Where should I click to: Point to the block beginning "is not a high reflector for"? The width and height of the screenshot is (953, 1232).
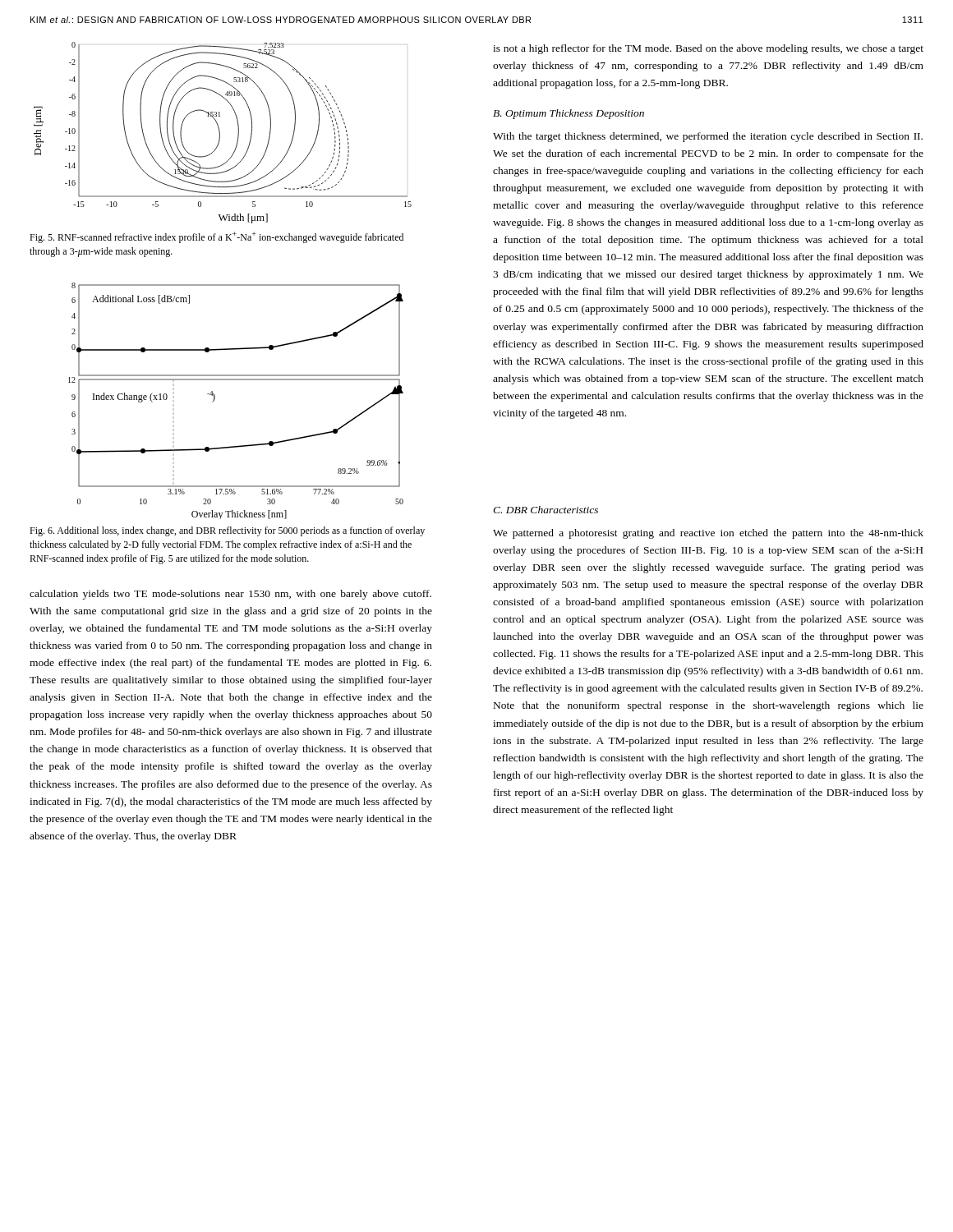tap(708, 65)
